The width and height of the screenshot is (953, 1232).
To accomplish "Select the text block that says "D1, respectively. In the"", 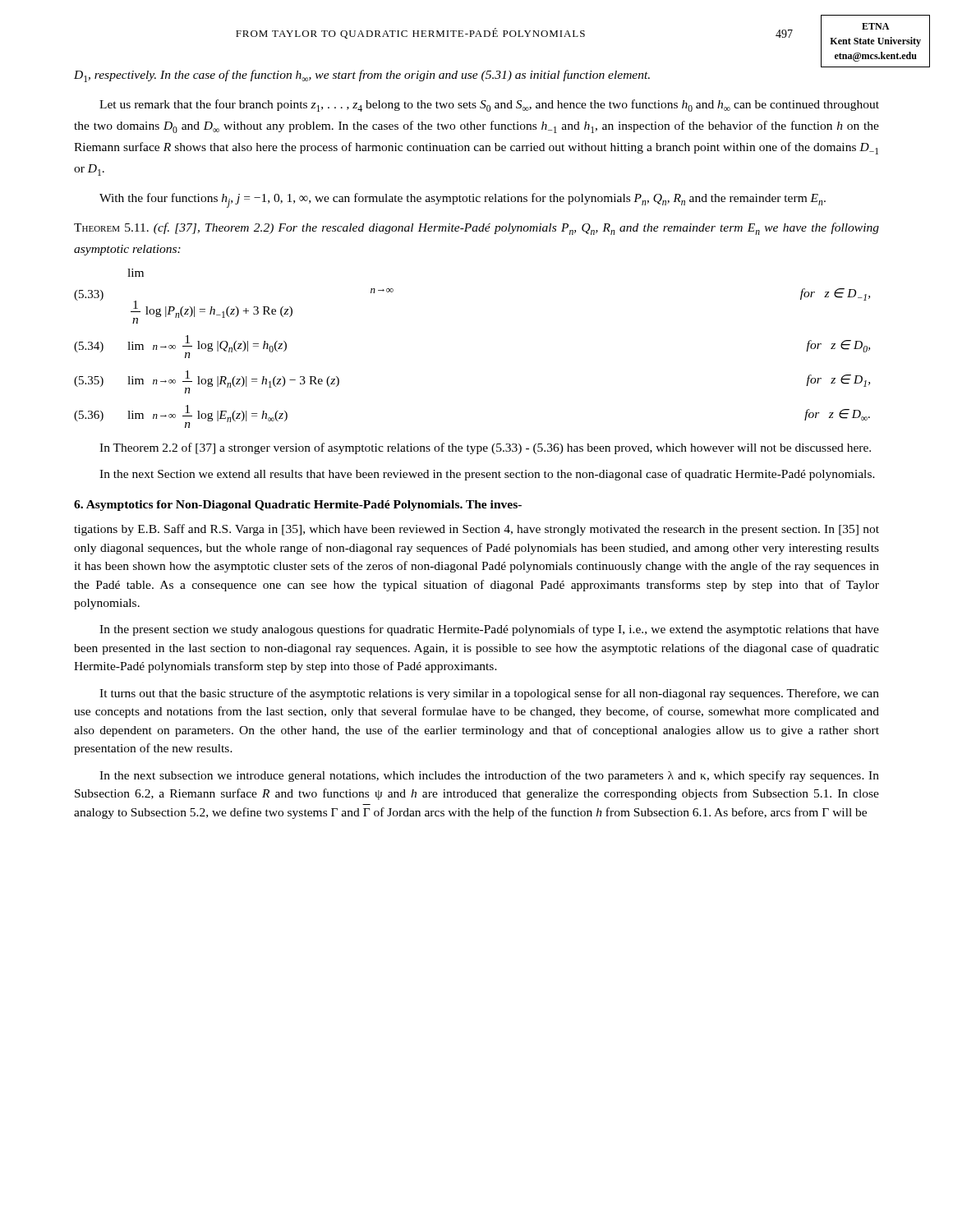I will [476, 162].
